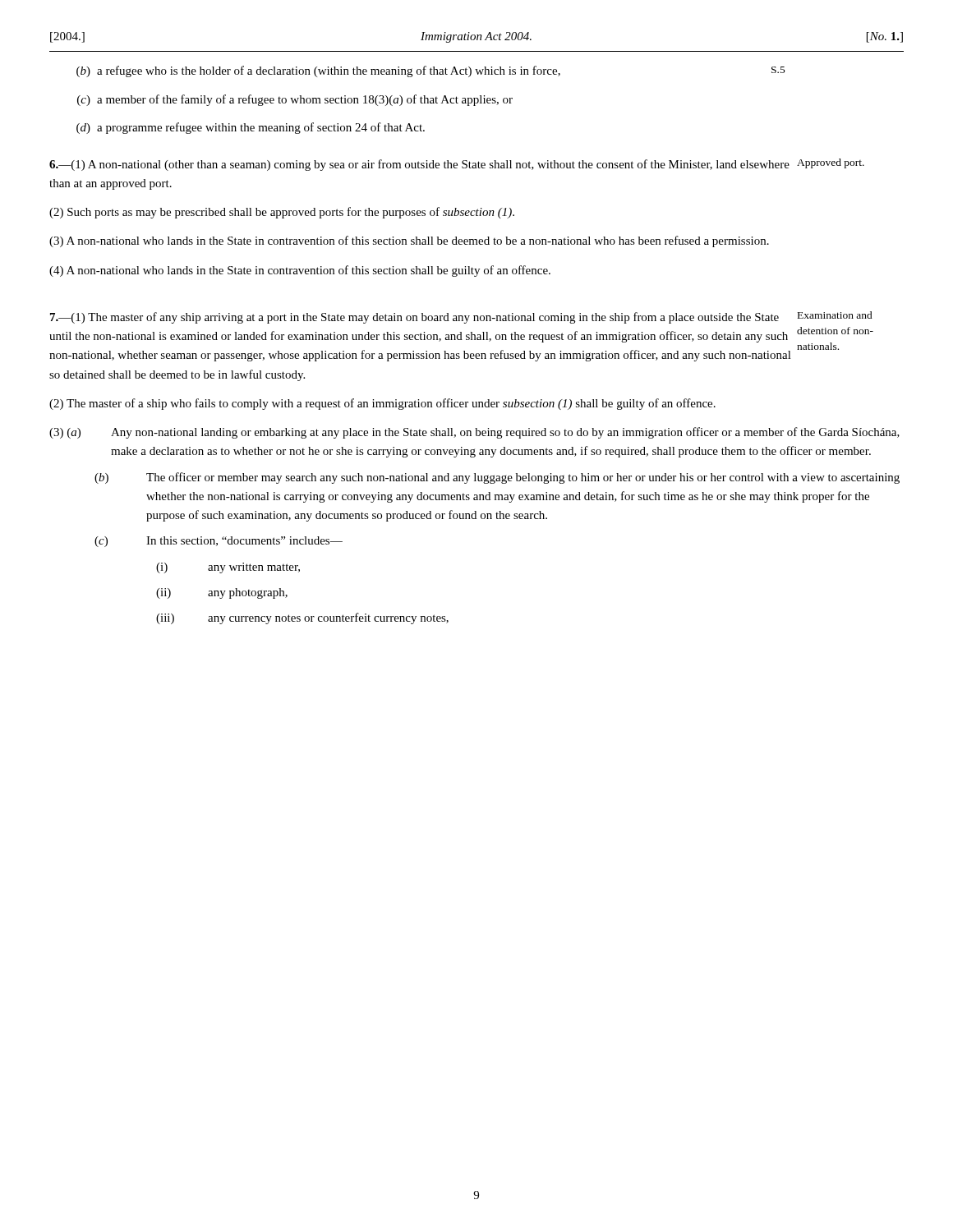
Task: Find the list item that says "(c) a member of"
Action: (476, 99)
